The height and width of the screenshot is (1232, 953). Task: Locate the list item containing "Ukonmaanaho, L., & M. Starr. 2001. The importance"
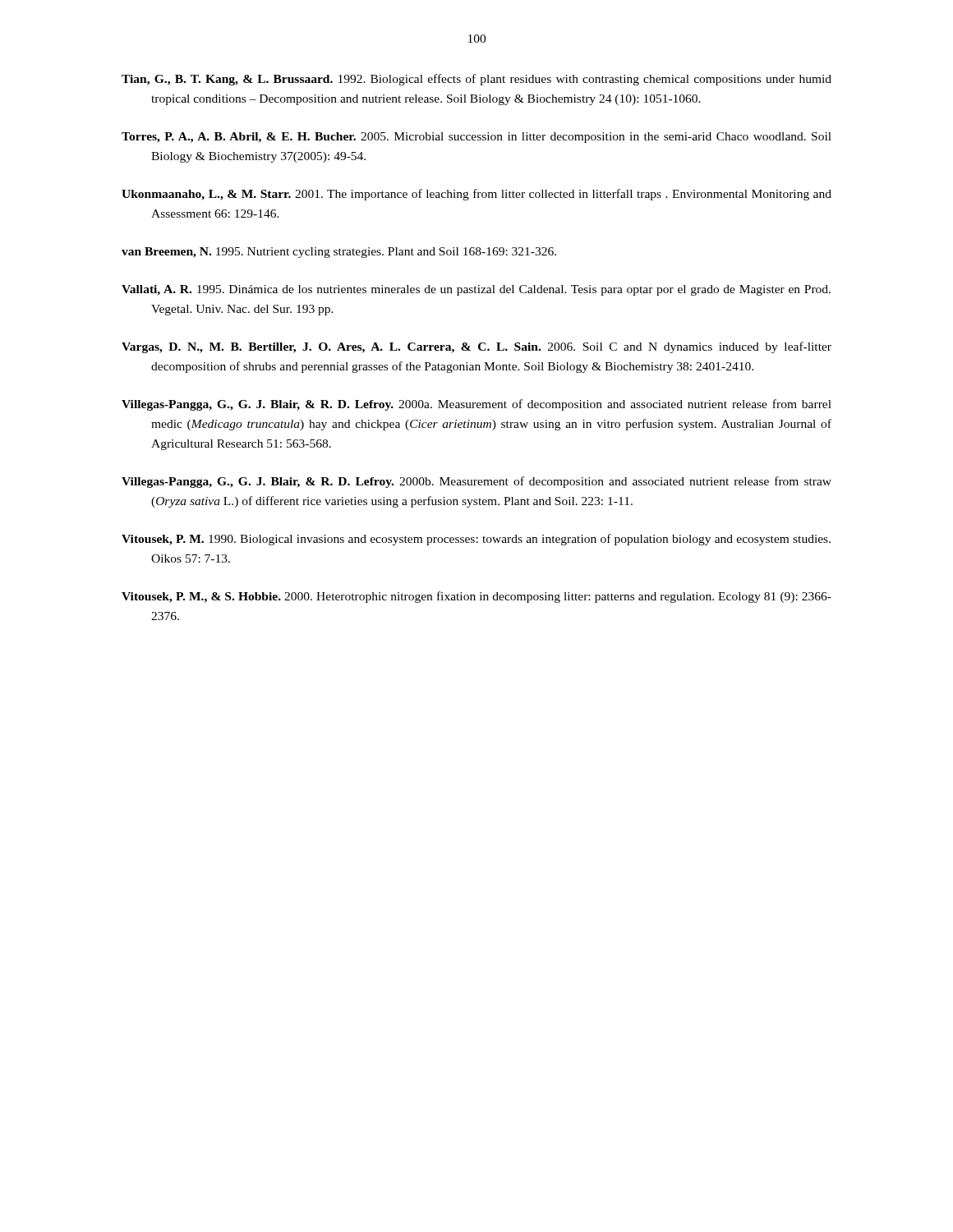pos(476,203)
